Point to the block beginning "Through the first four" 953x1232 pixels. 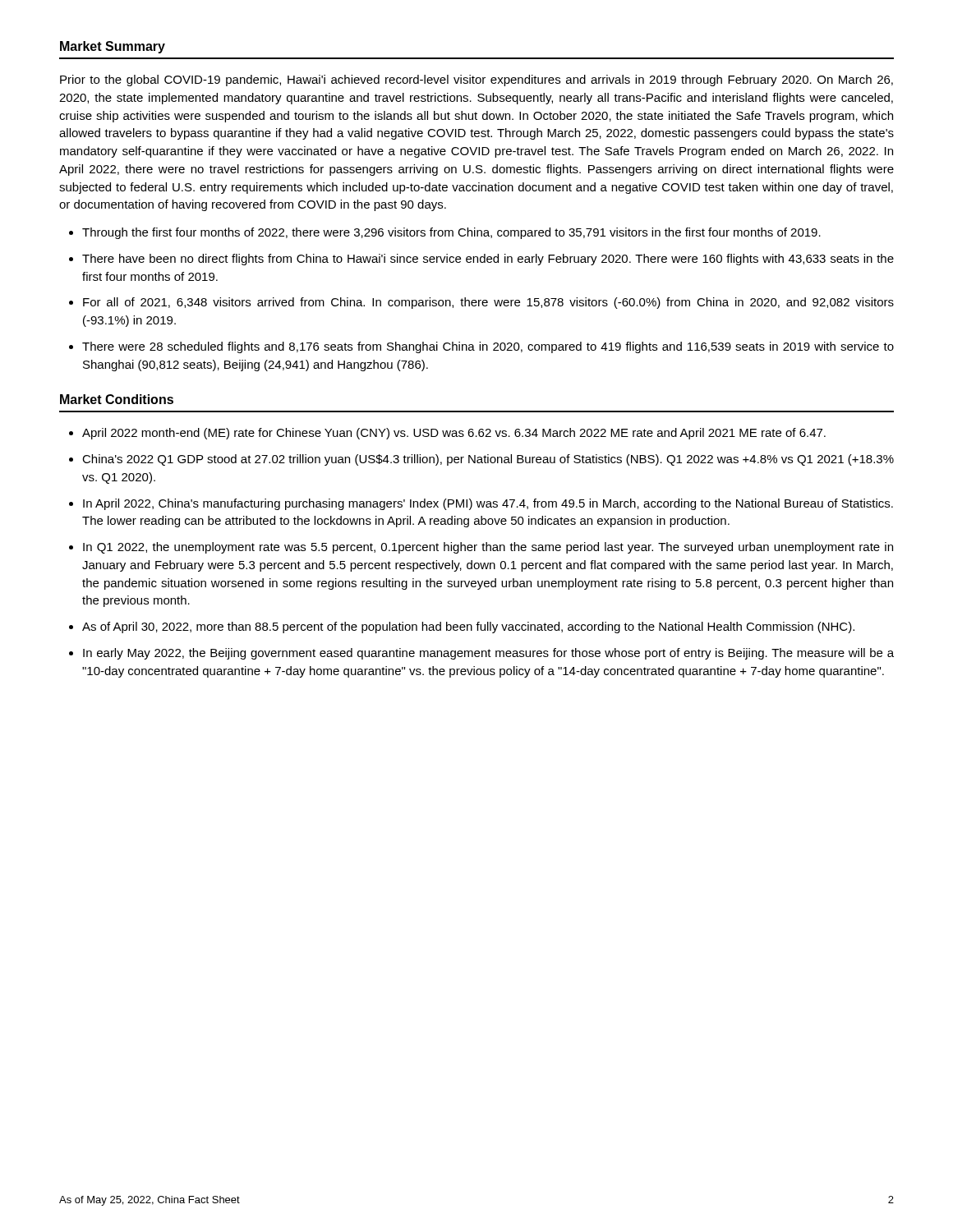[x=452, y=232]
